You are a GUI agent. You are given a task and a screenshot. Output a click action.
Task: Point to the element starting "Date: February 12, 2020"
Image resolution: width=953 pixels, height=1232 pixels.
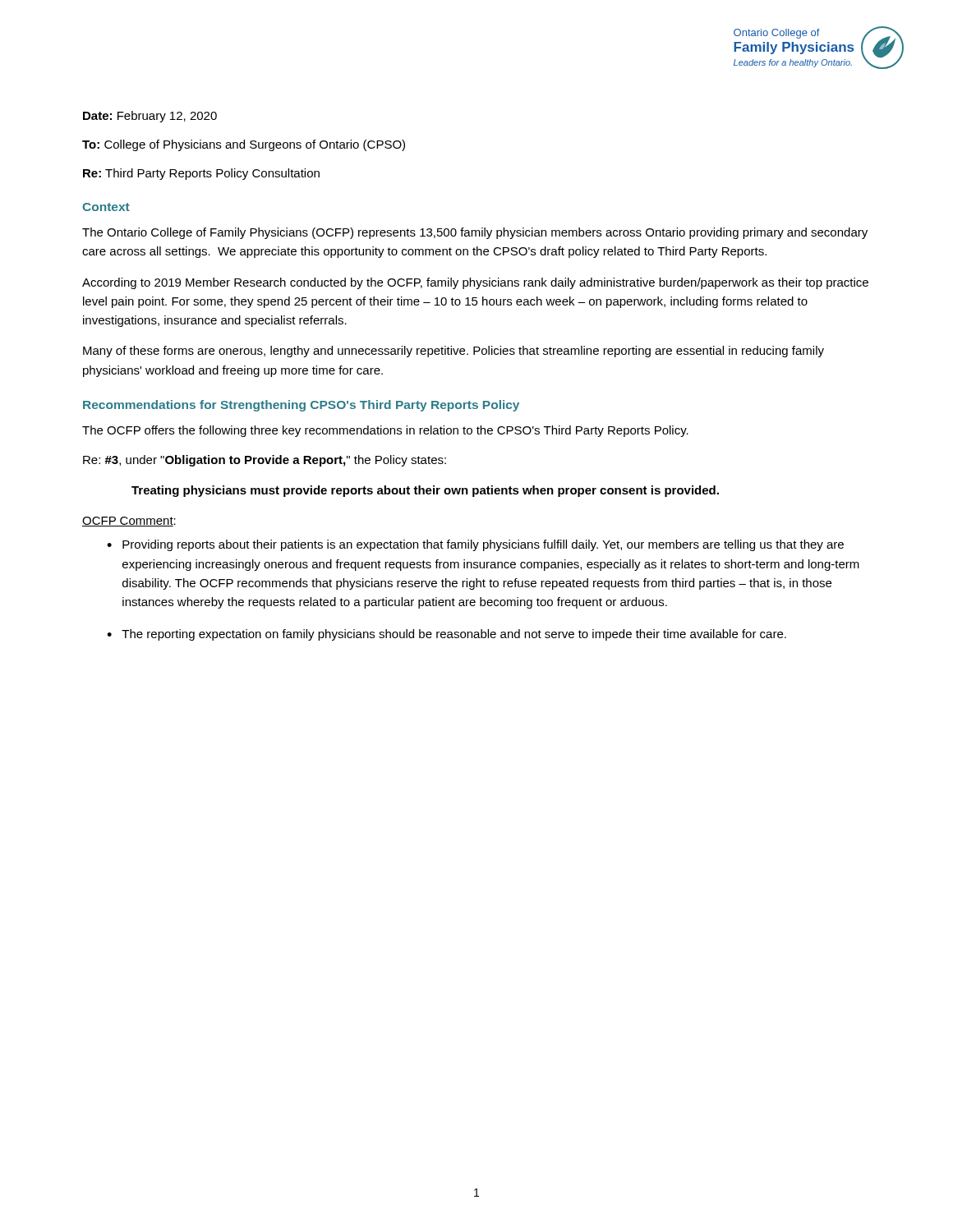click(150, 115)
